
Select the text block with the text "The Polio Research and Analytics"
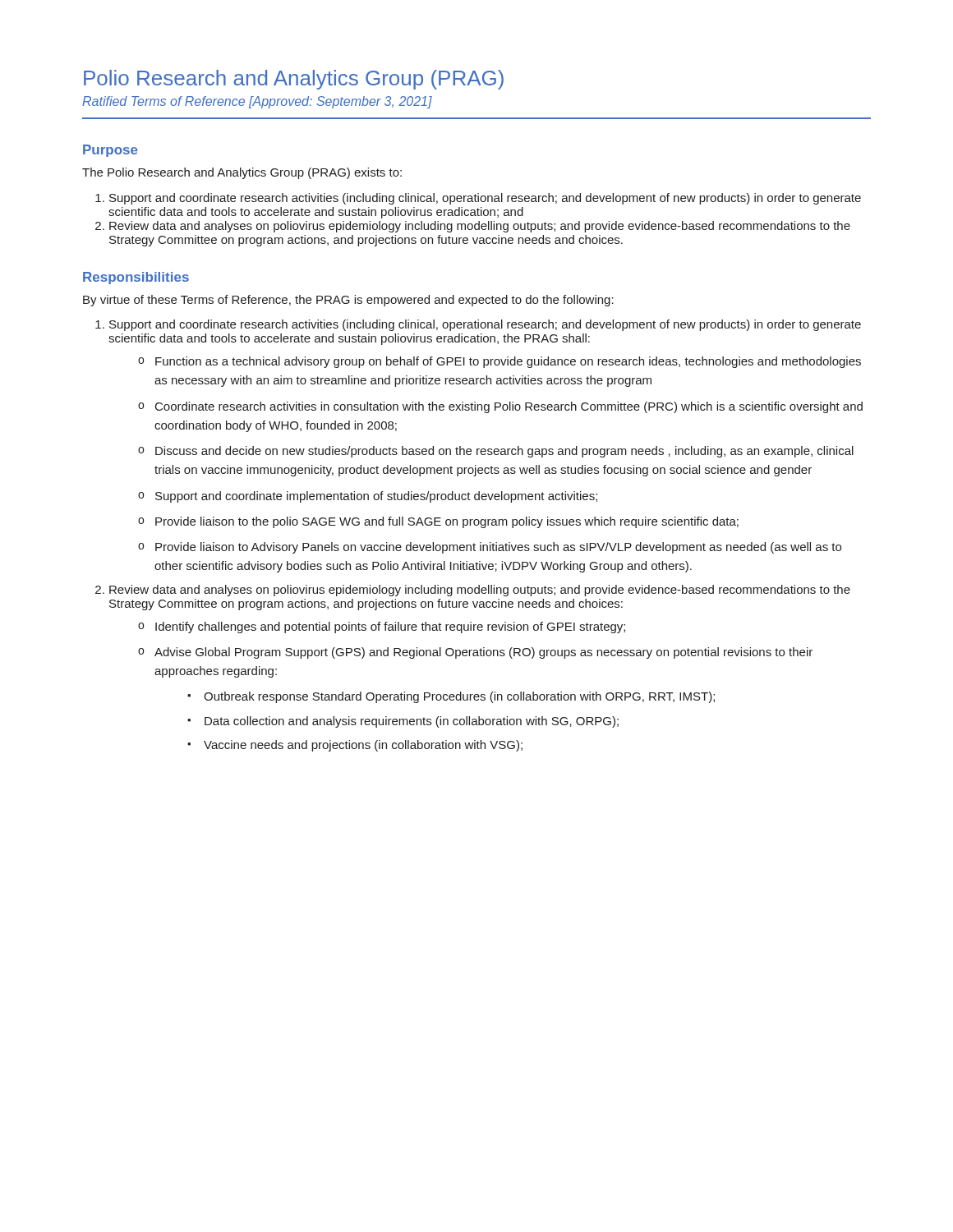(242, 172)
